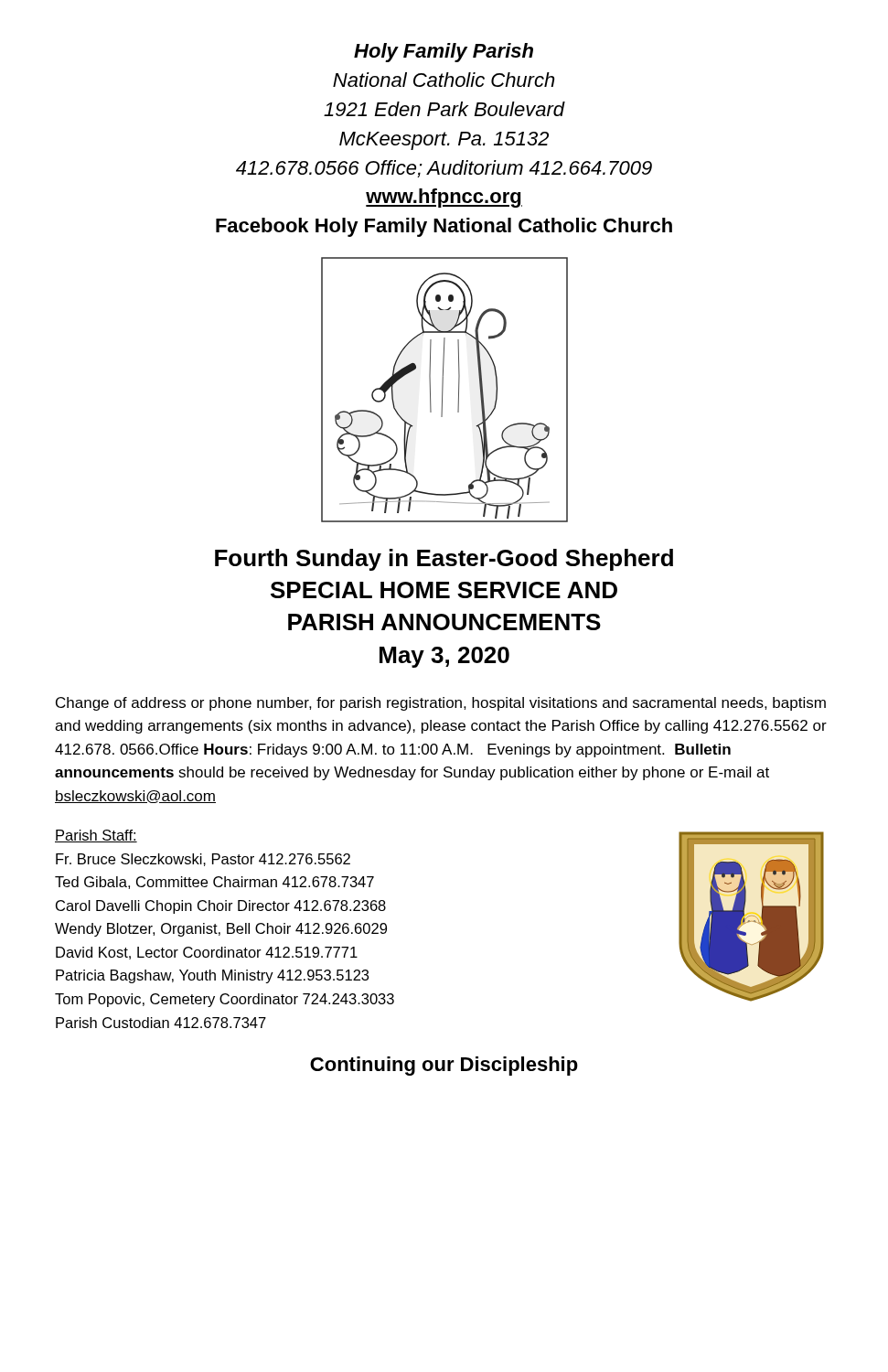Image resolution: width=888 pixels, height=1372 pixels.
Task: Select the title that reads "Holy Family Parish National Catholic Church"
Action: click(x=444, y=139)
